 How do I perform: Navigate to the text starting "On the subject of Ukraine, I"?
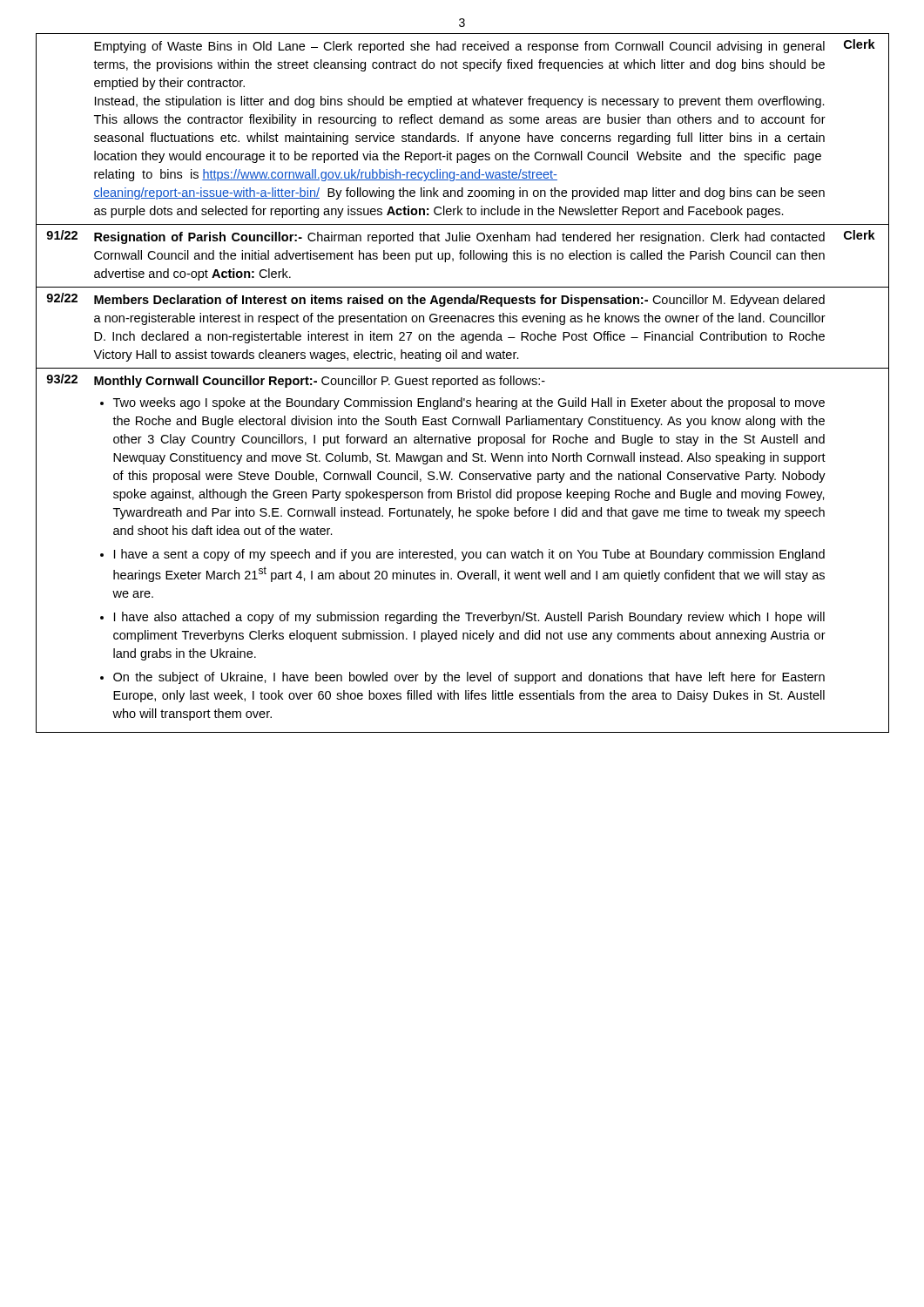(x=469, y=696)
